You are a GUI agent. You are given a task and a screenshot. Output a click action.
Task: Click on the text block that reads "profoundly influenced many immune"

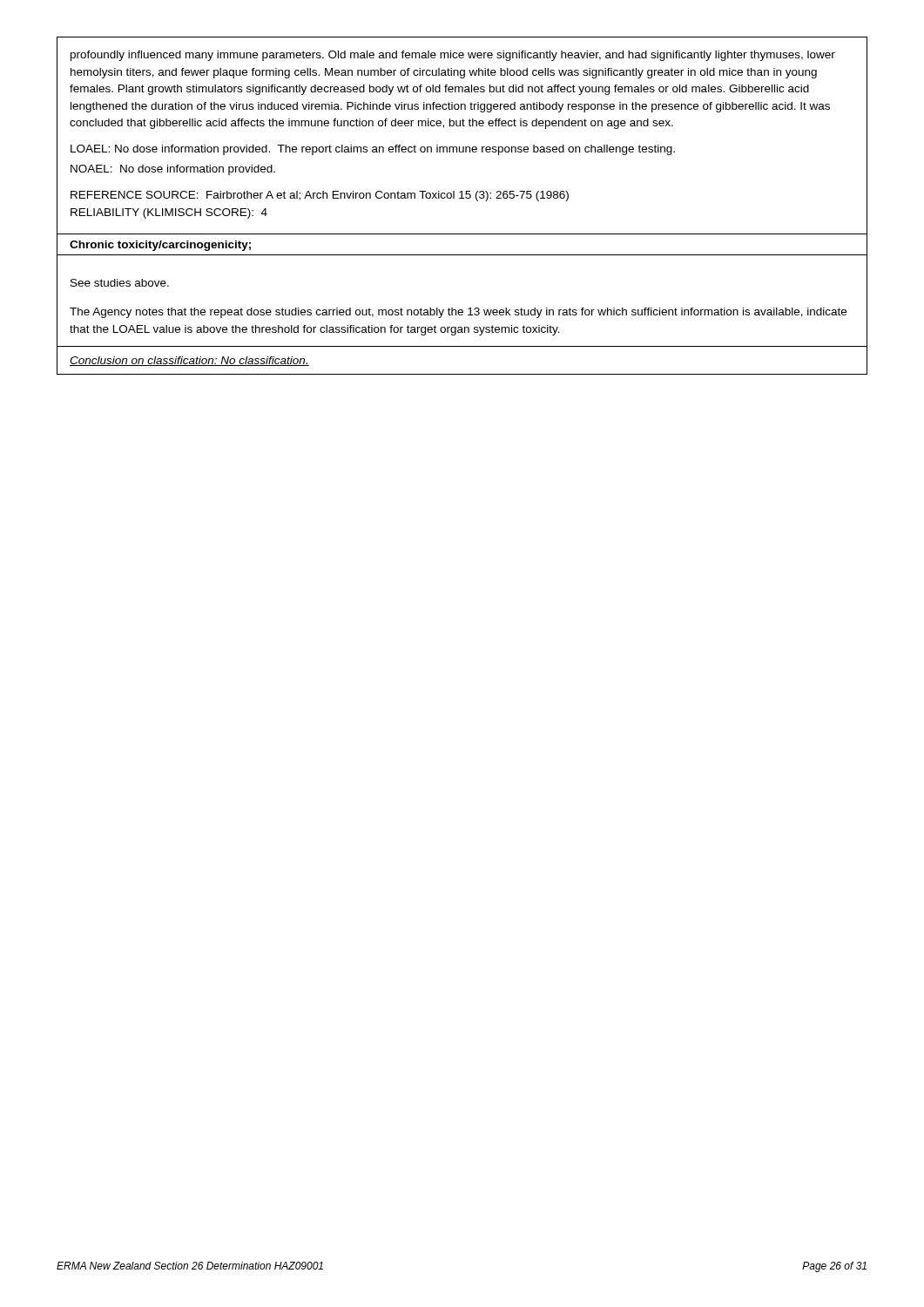[x=462, y=89]
